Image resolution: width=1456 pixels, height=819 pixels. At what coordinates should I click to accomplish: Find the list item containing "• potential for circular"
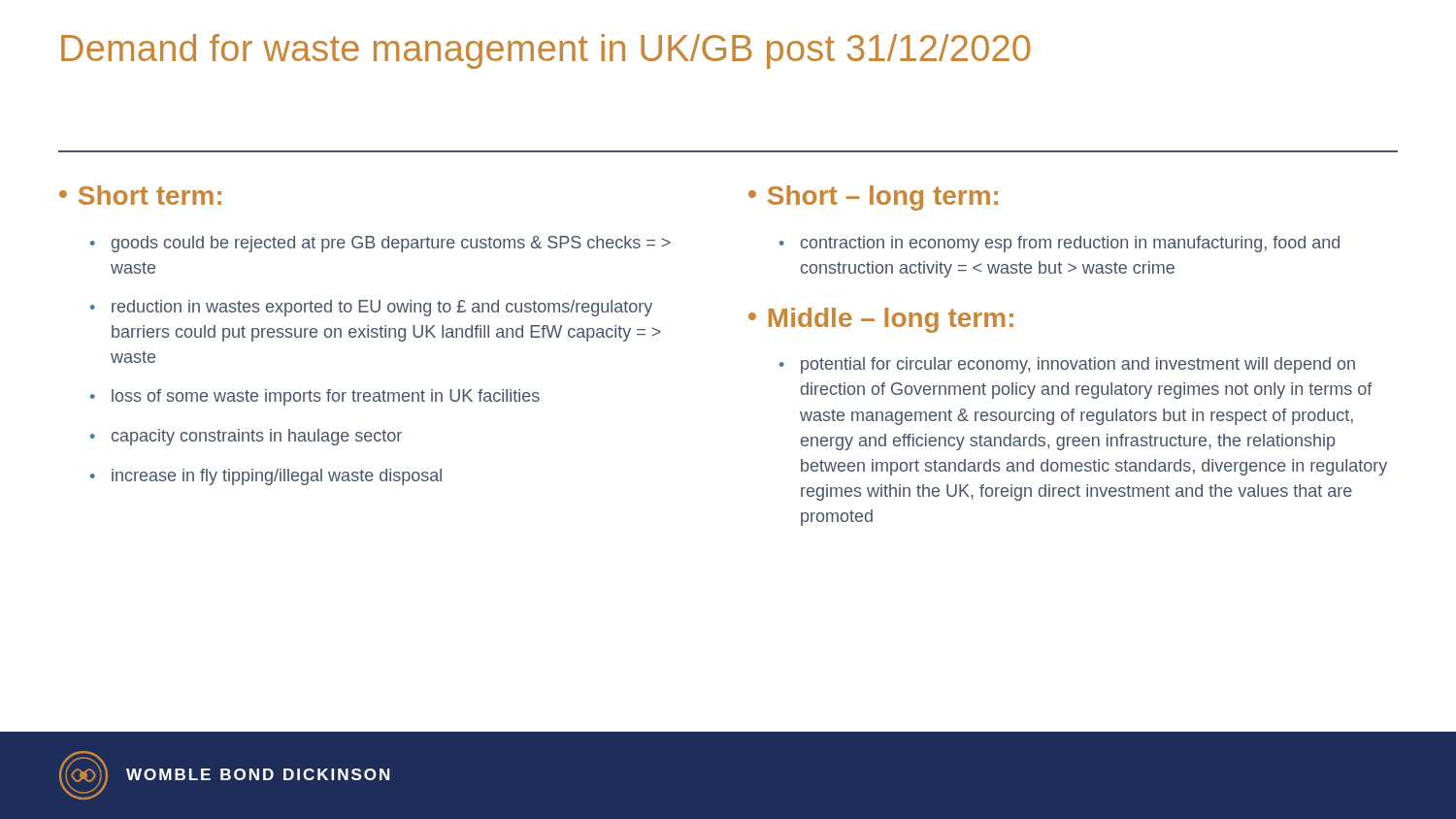pos(1088,440)
